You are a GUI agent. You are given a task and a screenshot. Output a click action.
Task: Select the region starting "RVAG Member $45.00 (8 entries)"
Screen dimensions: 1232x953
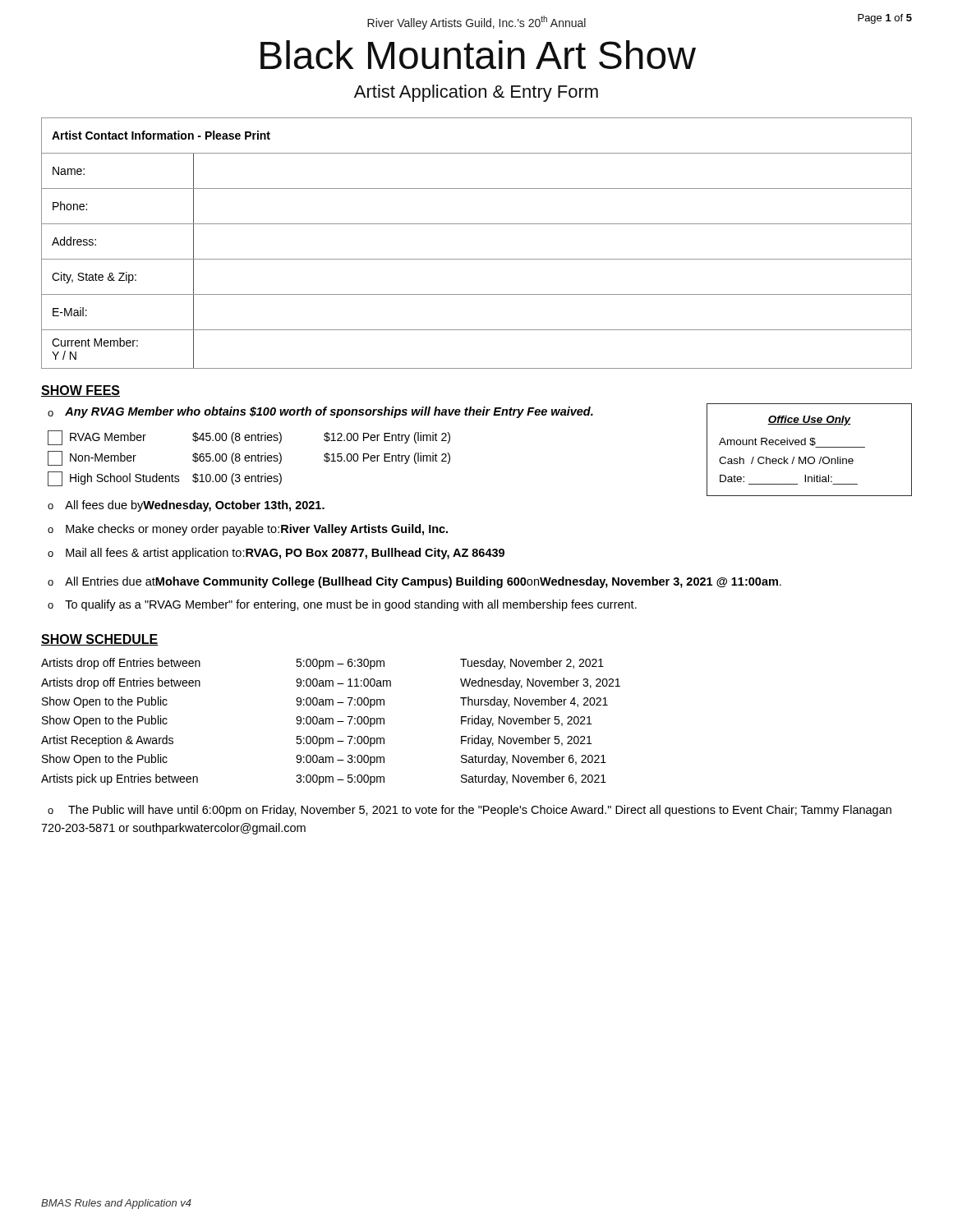367,458
